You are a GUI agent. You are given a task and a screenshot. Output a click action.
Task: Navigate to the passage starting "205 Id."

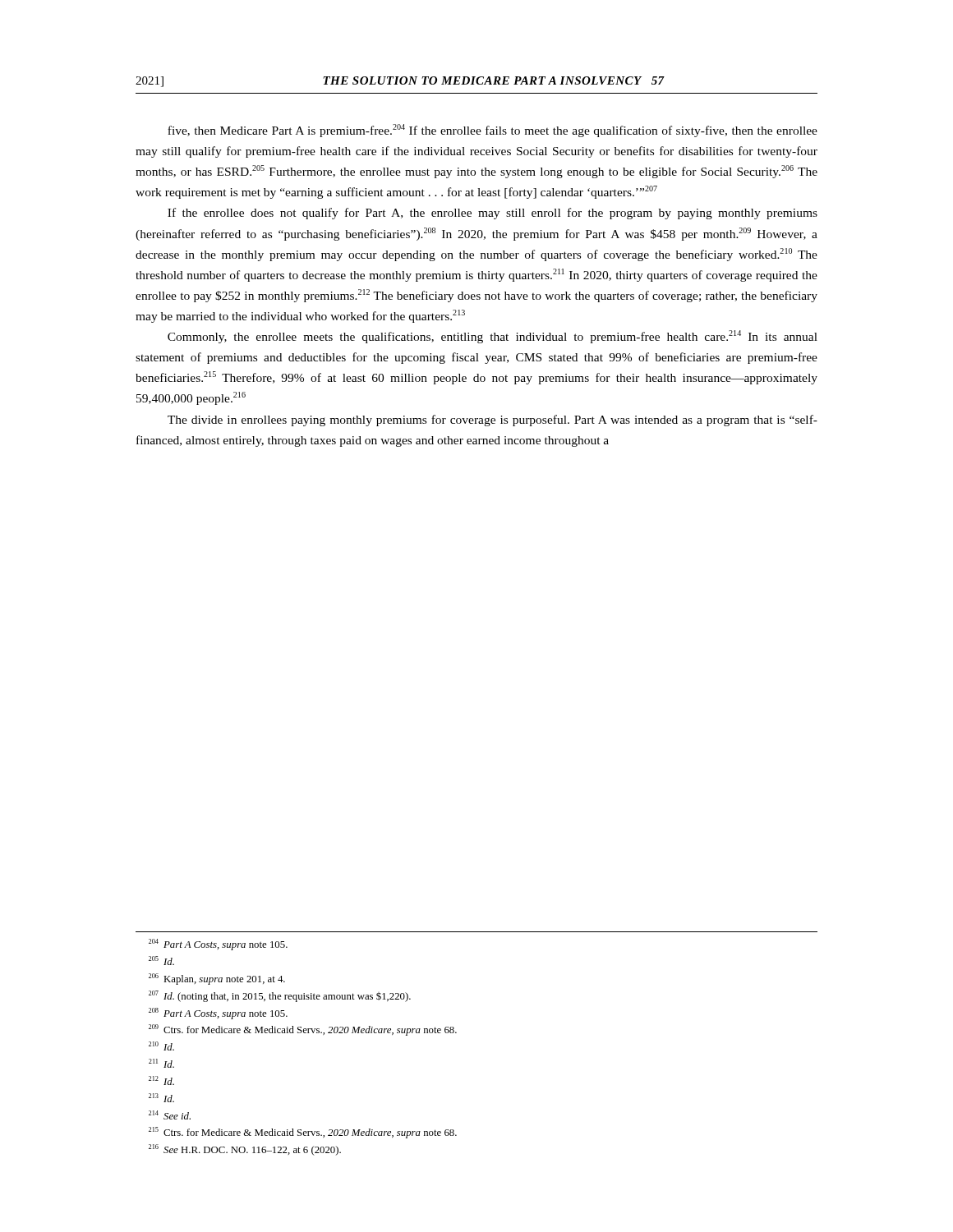161,961
